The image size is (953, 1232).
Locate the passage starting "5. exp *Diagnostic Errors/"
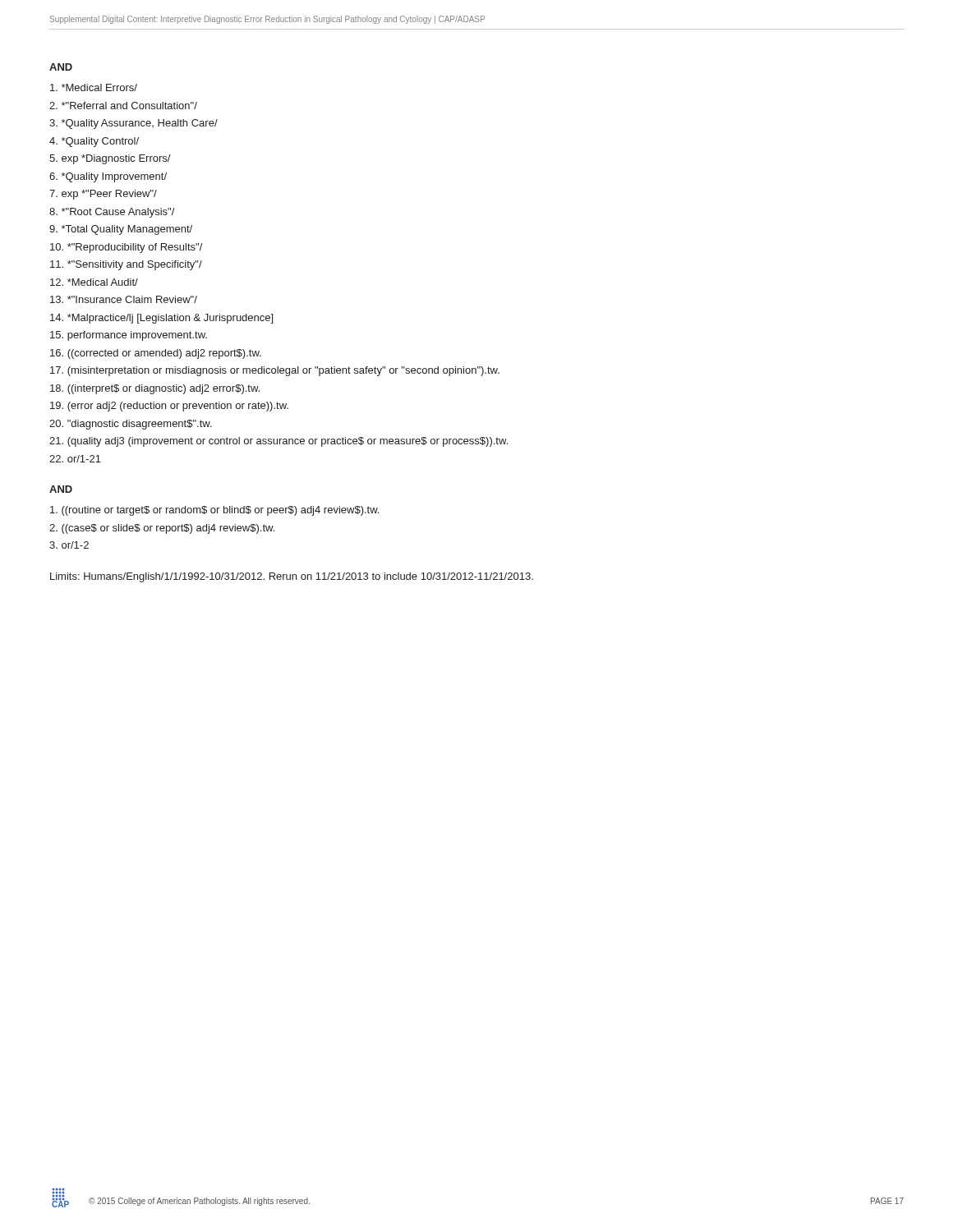tap(110, 158)
